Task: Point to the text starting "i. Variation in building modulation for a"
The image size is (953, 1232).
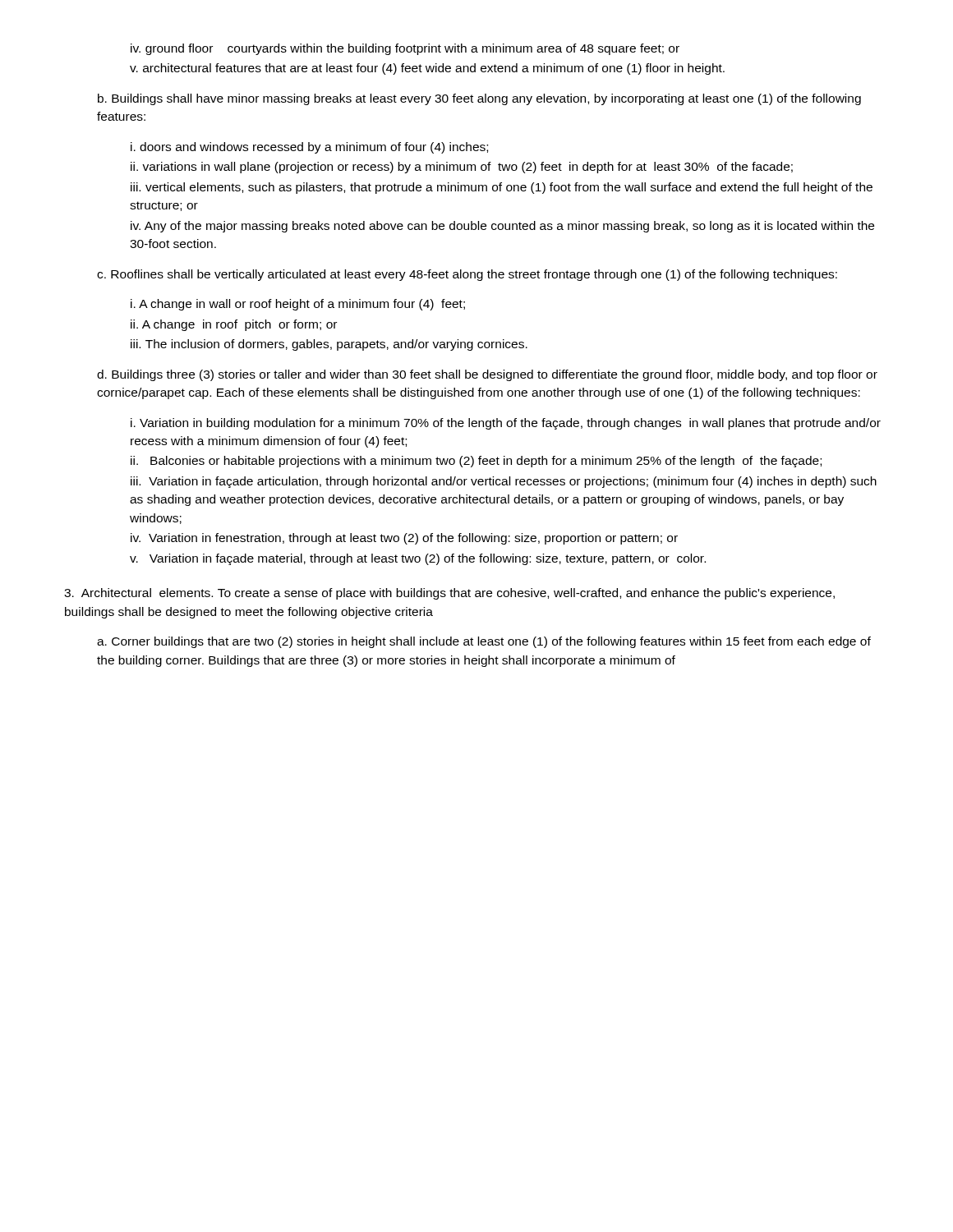Action: [x=505, y=431]
